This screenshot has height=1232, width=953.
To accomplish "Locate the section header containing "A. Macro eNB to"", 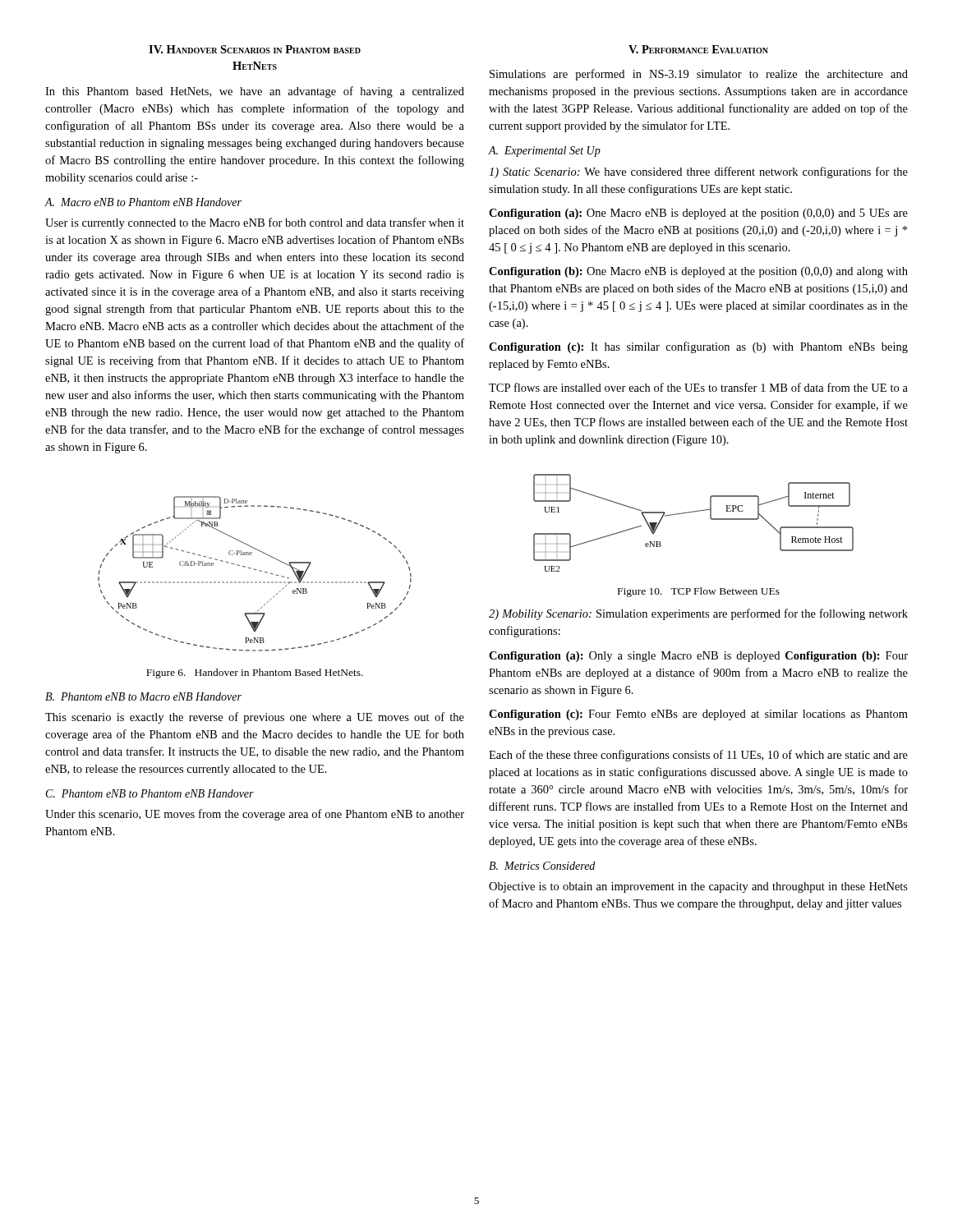I will (x=143, y=202).
